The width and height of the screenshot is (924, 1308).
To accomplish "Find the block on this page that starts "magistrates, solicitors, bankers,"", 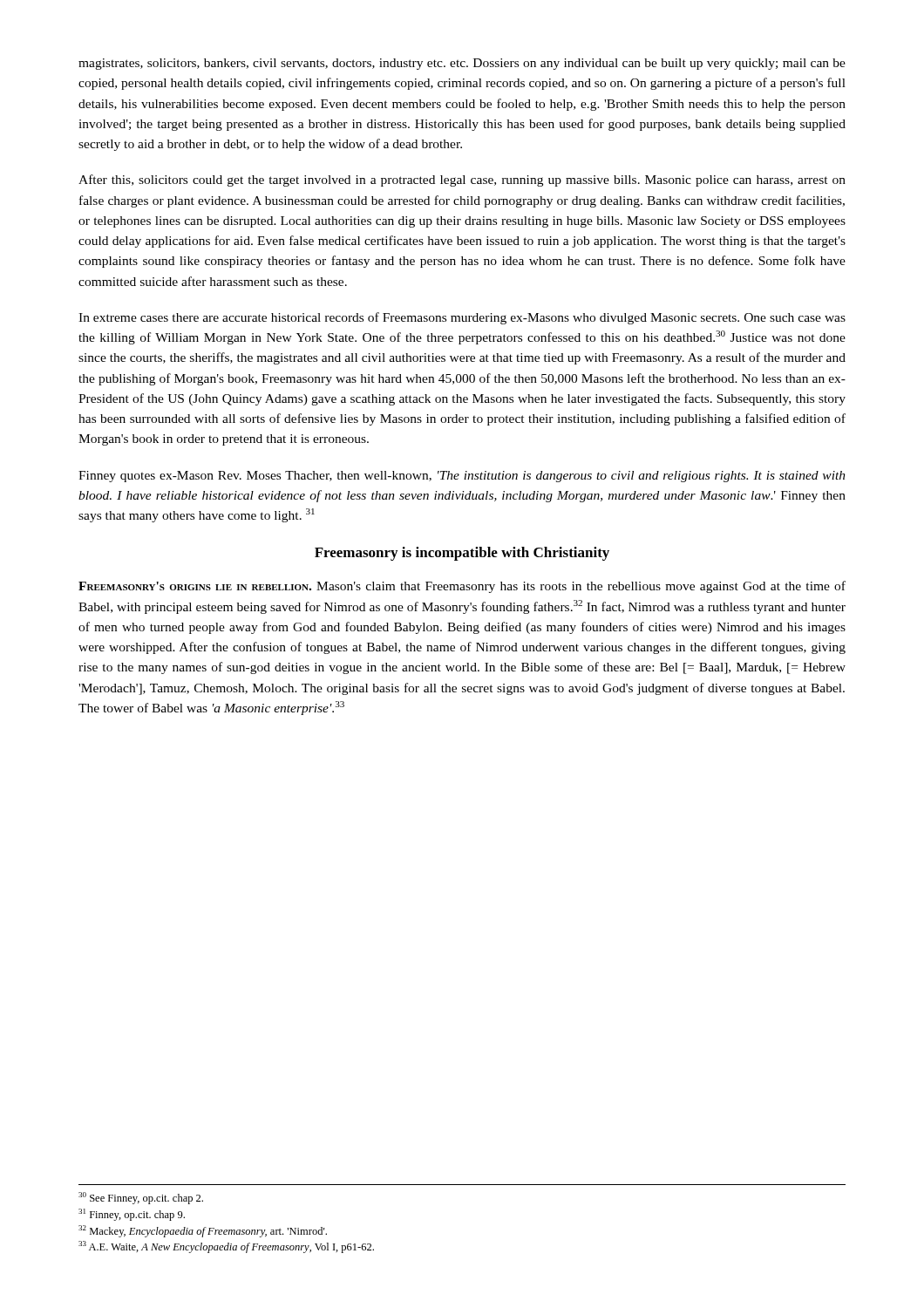I will pos(462,103).
